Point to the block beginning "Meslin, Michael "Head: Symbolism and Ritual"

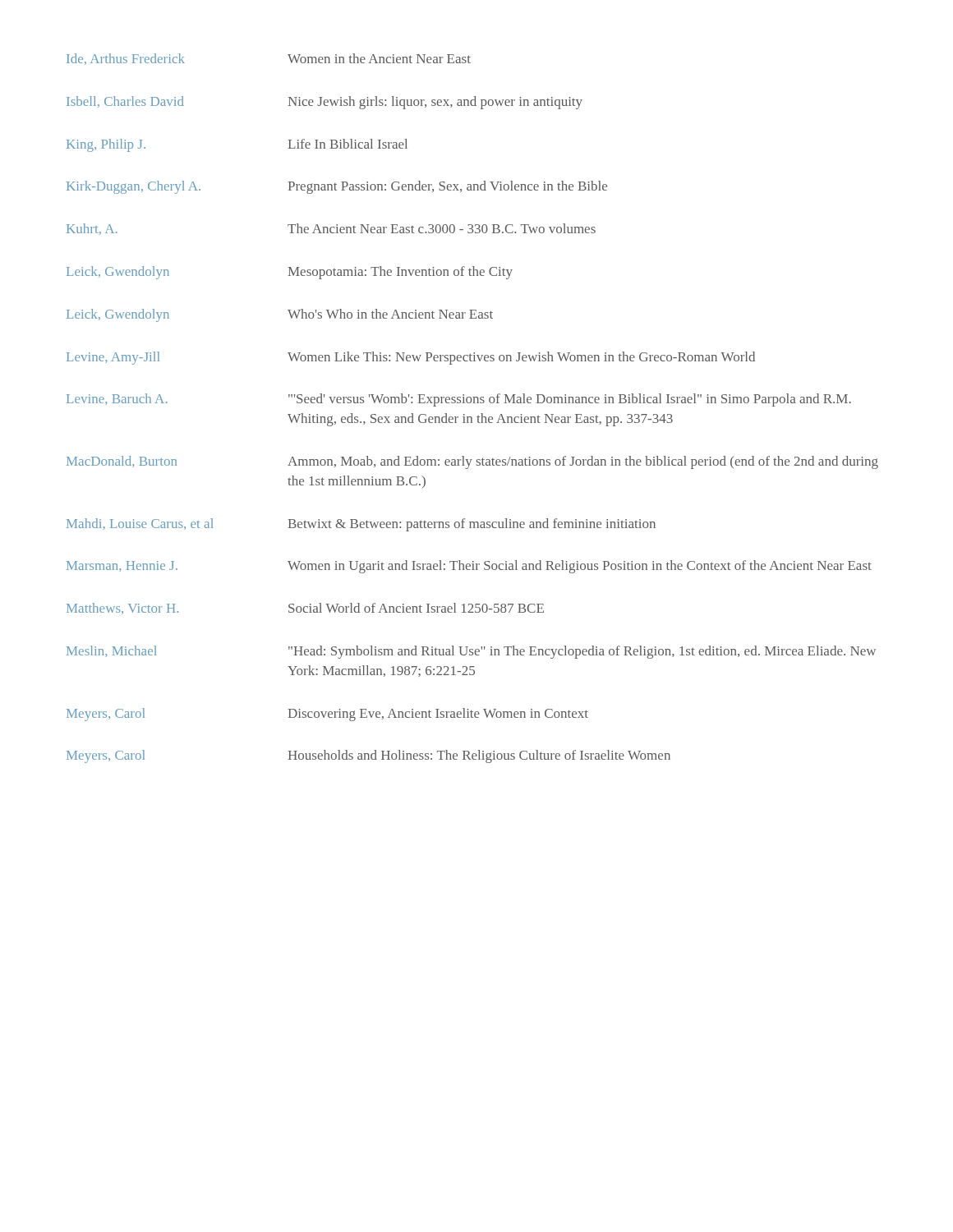click(476, 672)
